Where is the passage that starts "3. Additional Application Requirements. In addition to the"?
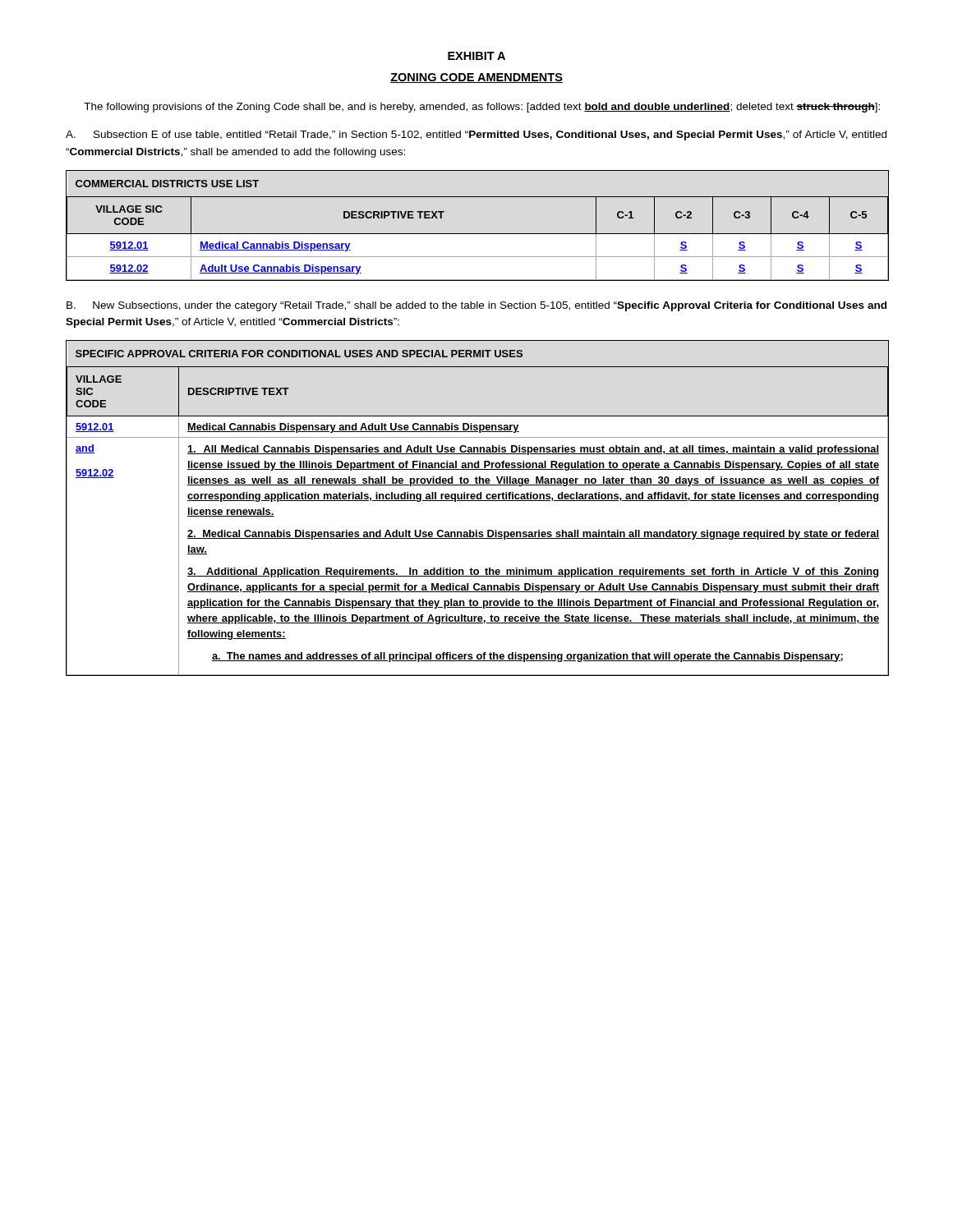The width and height of the screenshot is (953, 1232). tap(533, 602)
